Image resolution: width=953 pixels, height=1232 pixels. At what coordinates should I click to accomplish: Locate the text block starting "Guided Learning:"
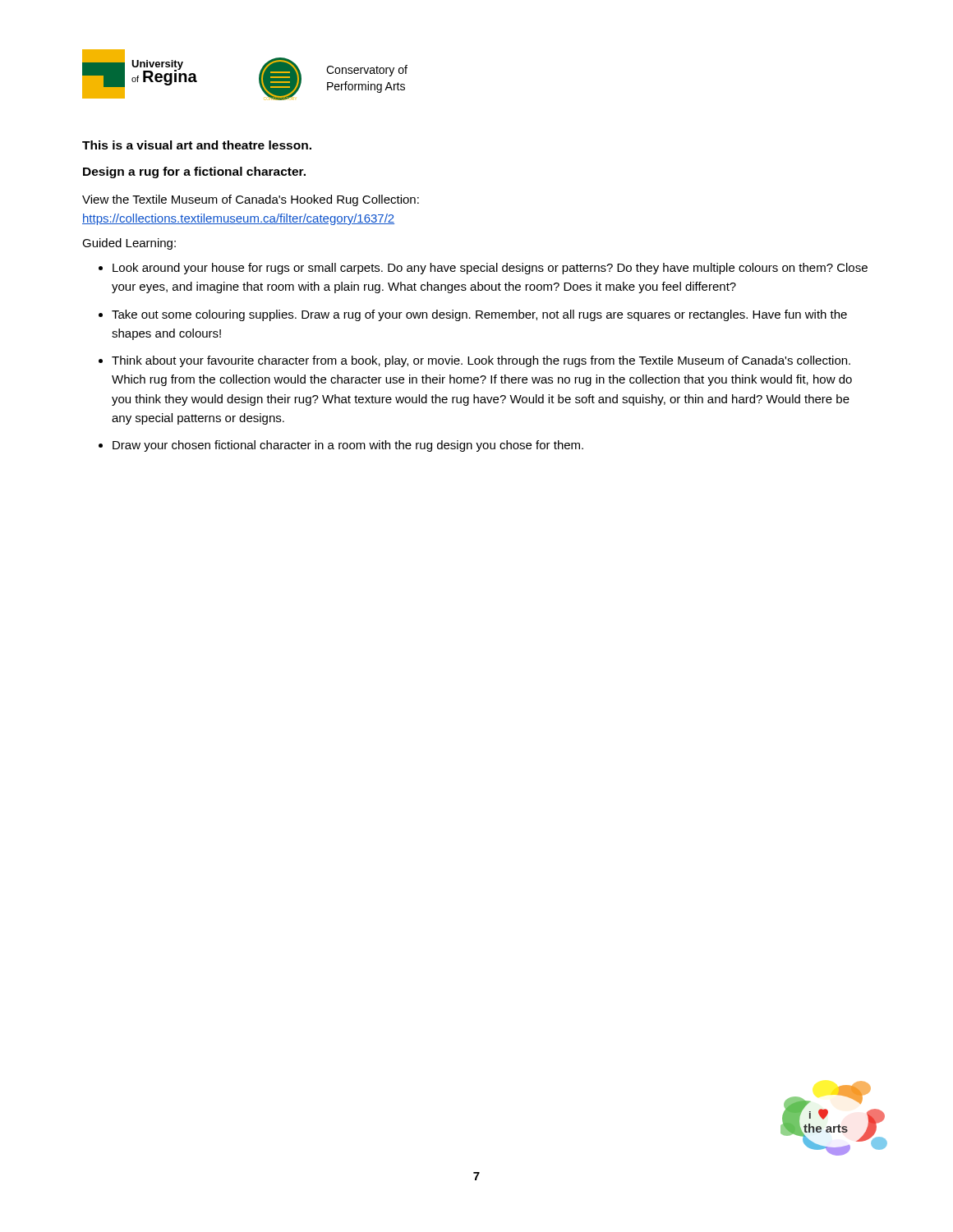[x=129, y=243]
